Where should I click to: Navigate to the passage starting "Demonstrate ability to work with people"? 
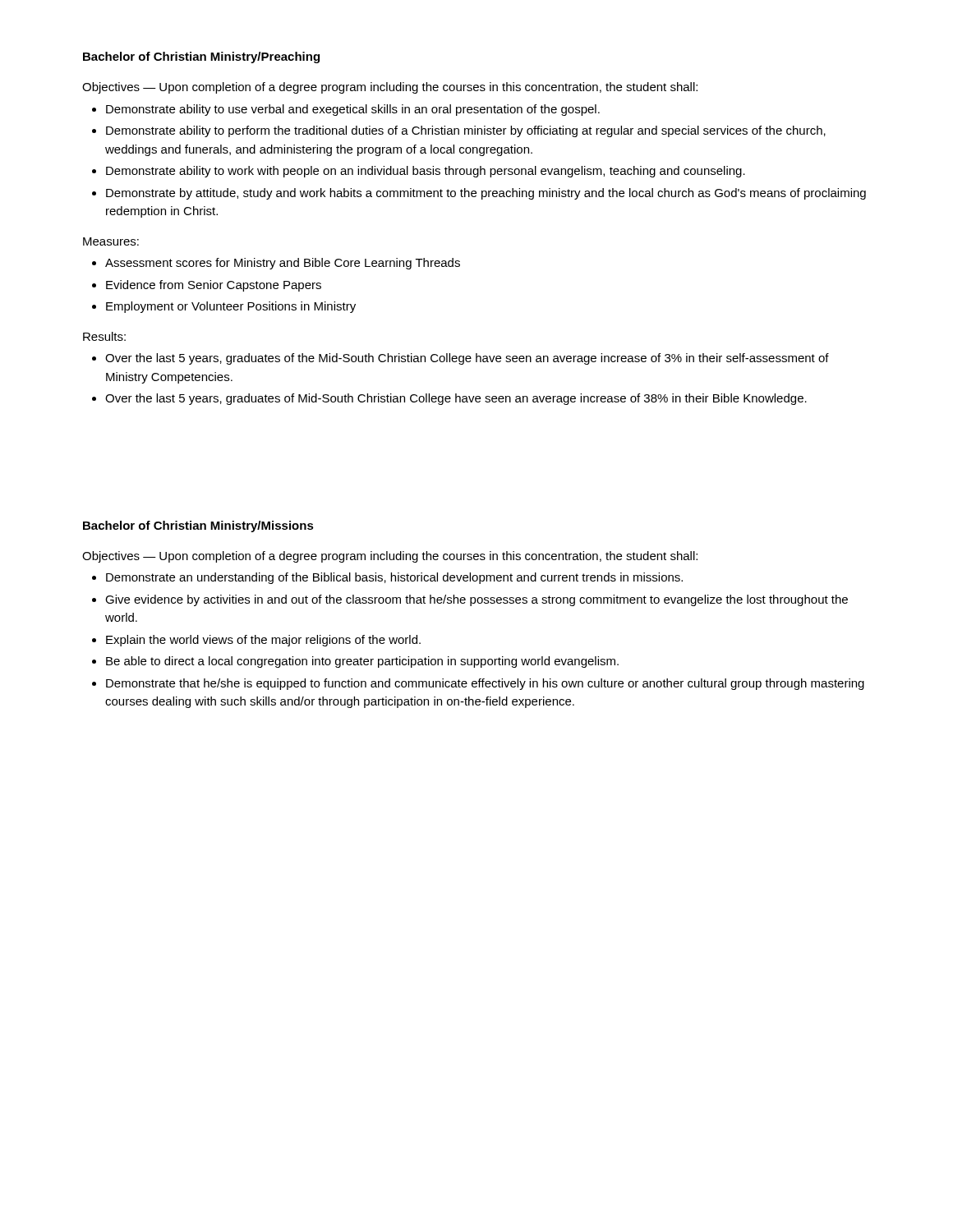425,170
